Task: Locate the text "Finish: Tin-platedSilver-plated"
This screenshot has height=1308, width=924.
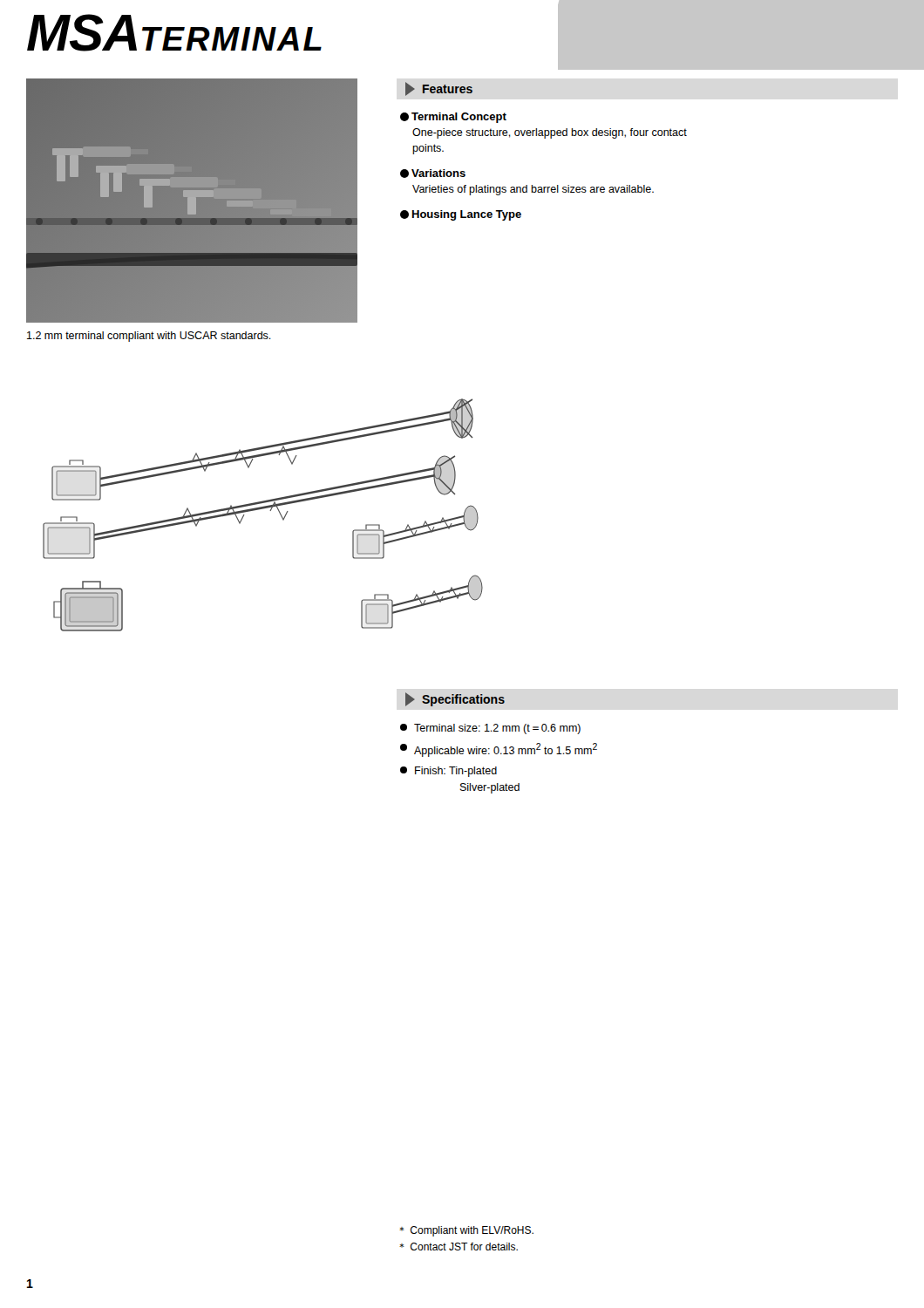Action: point(460,779)
